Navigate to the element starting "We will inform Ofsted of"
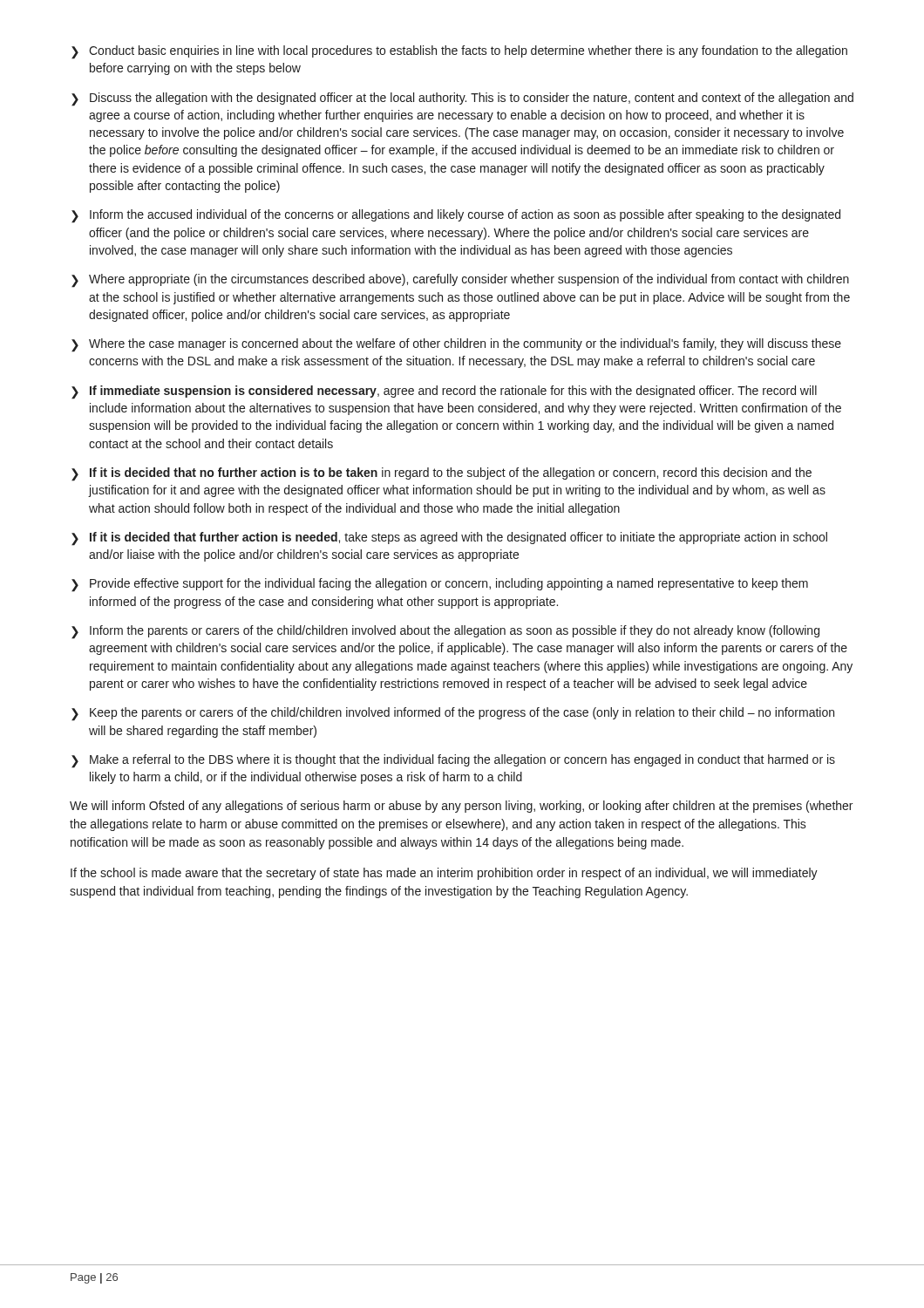This screenshot has width=924, height=1308. (x=461, y=824)
